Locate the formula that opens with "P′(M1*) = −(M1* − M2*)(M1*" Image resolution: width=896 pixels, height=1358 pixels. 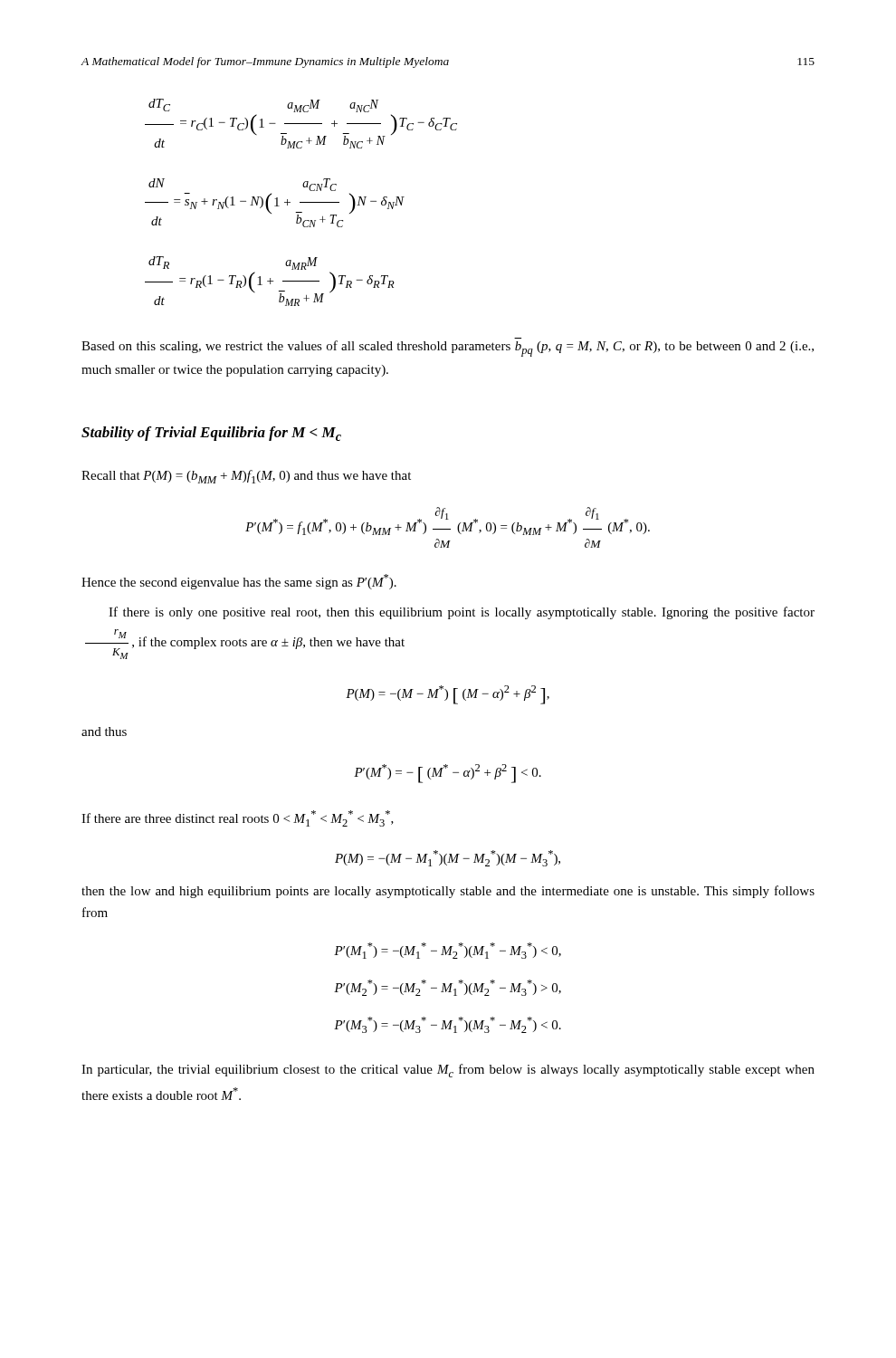pyautogui.click(x=448, y=988)
